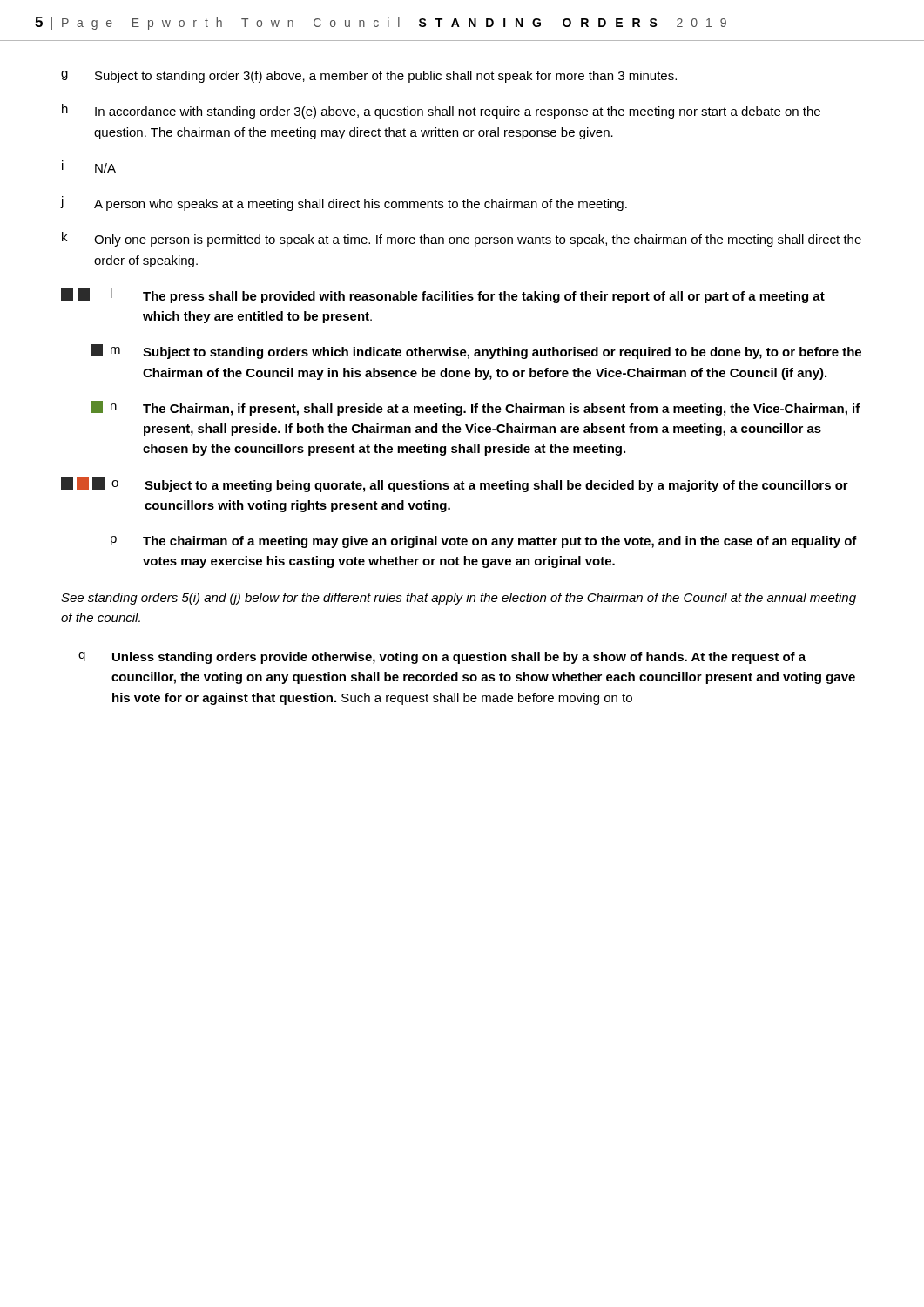Click on the list item that says "m Subject to standing orders which indicate otherwise,"

click(x=462, y=362)
